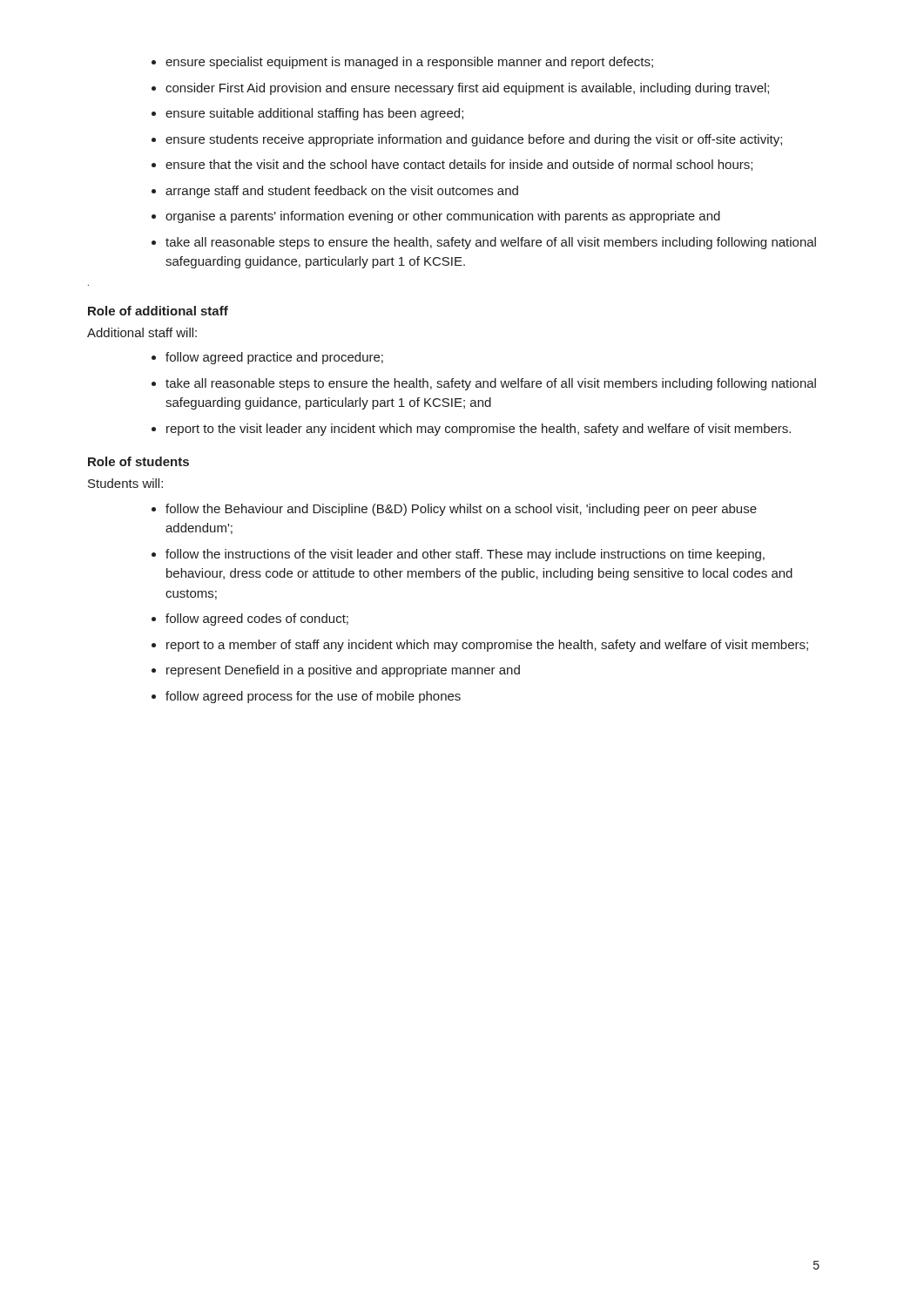The image size is (924, 1307).
Task: Navigate to the block starting "follow agreed practice"
Action: tap(274, 358)
